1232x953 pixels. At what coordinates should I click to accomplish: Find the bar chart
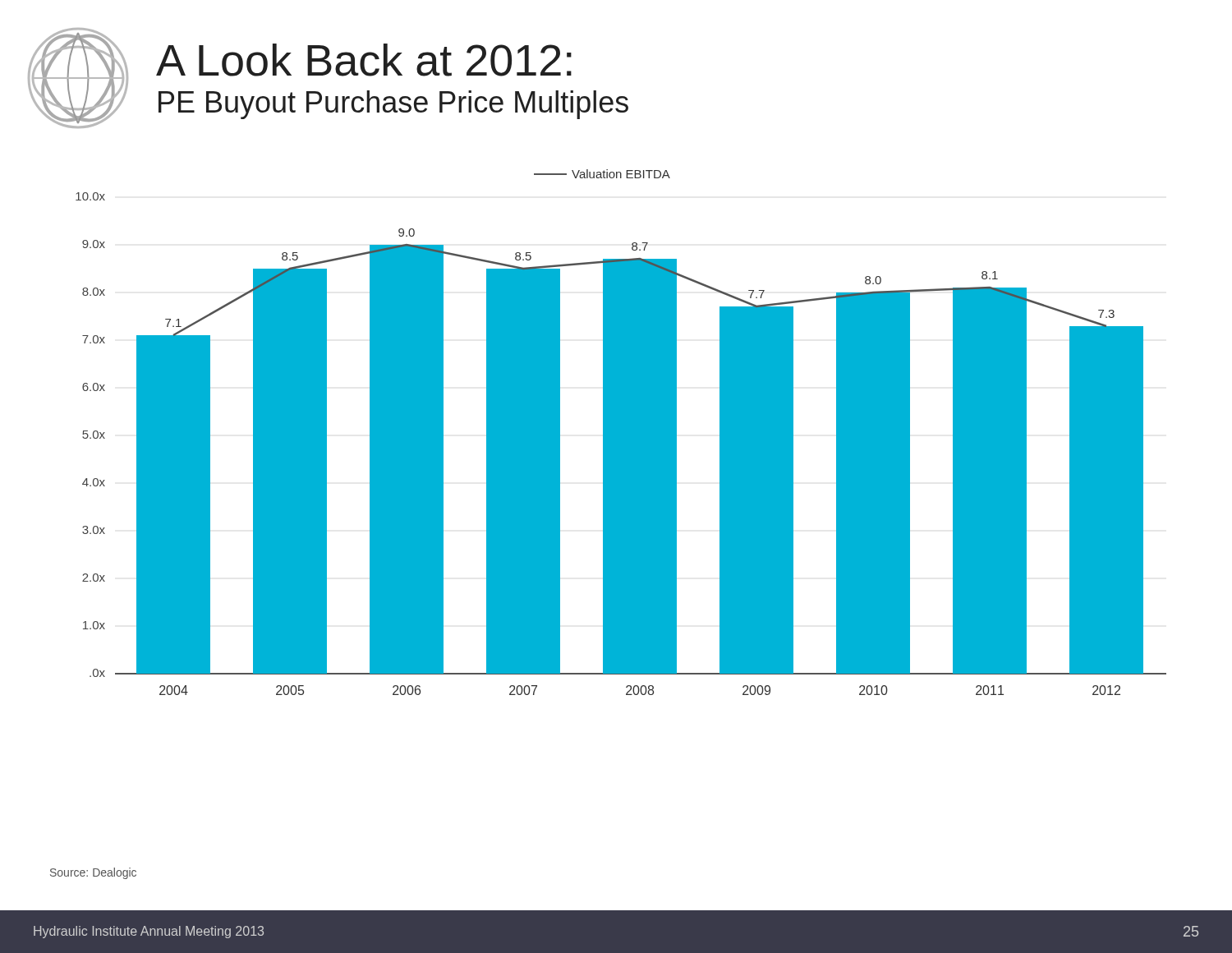[616, 435]
